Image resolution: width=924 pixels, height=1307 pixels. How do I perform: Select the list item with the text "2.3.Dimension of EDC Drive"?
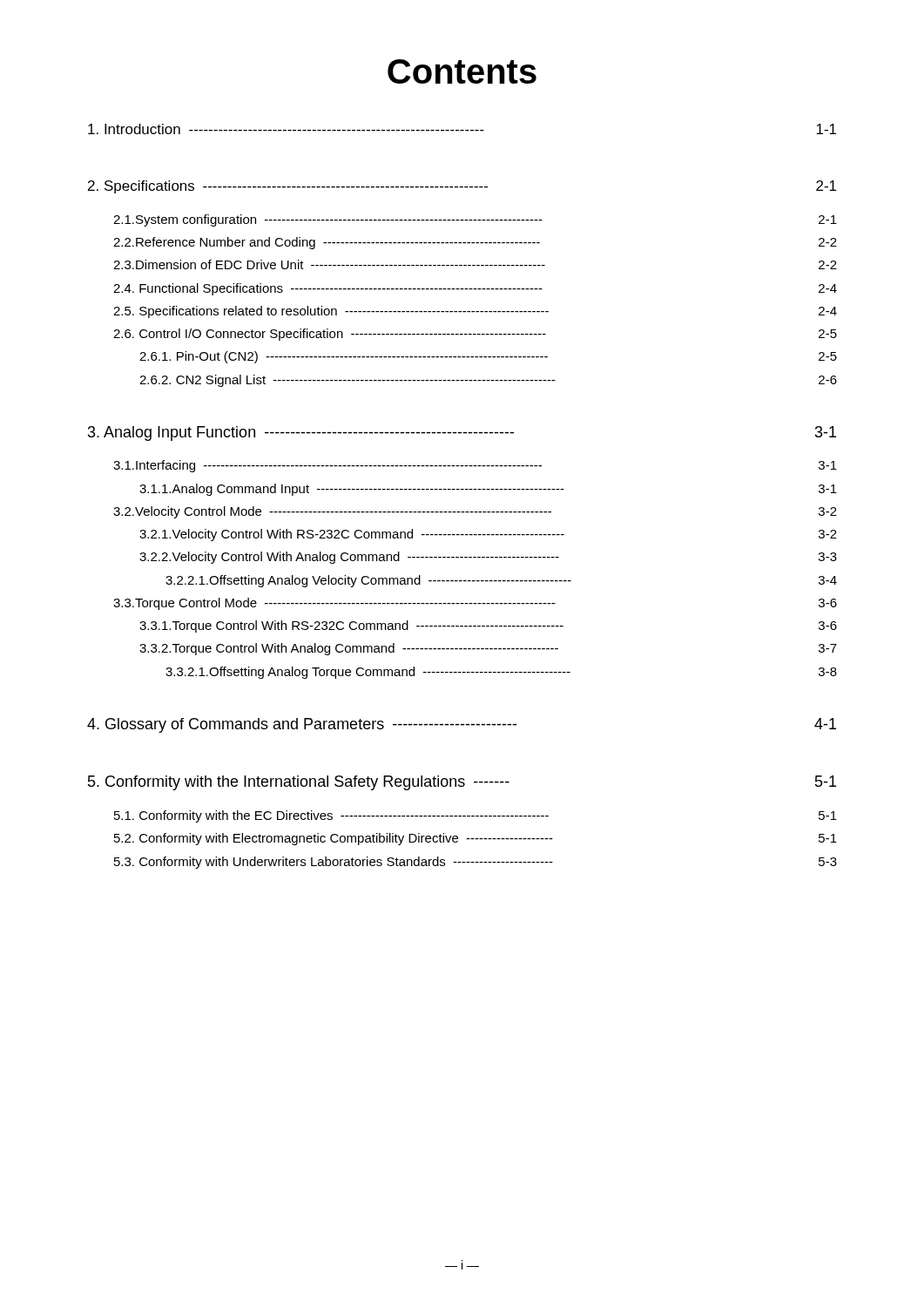point(475,265)
